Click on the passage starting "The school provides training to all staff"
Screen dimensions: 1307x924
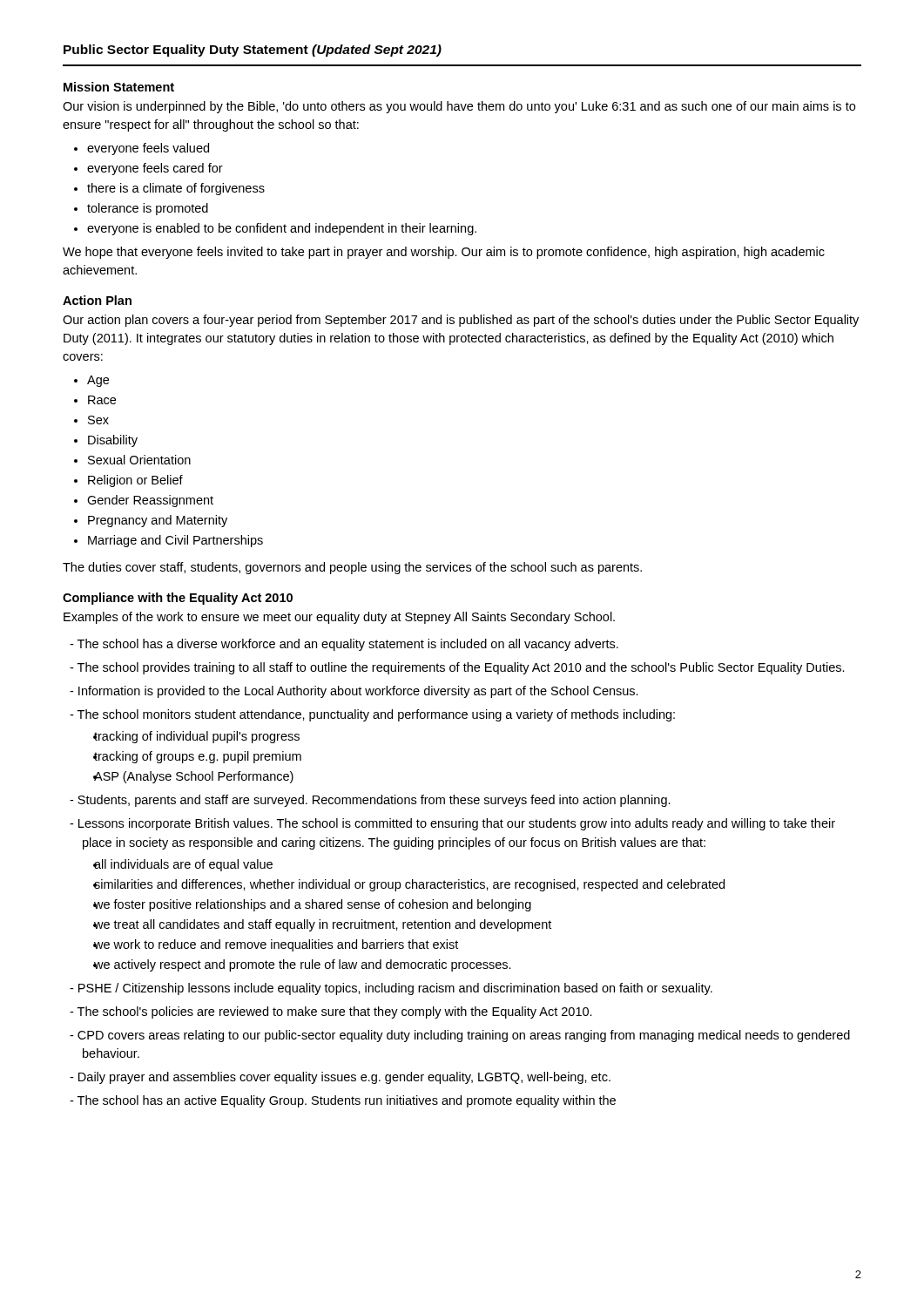coord(461,668)
